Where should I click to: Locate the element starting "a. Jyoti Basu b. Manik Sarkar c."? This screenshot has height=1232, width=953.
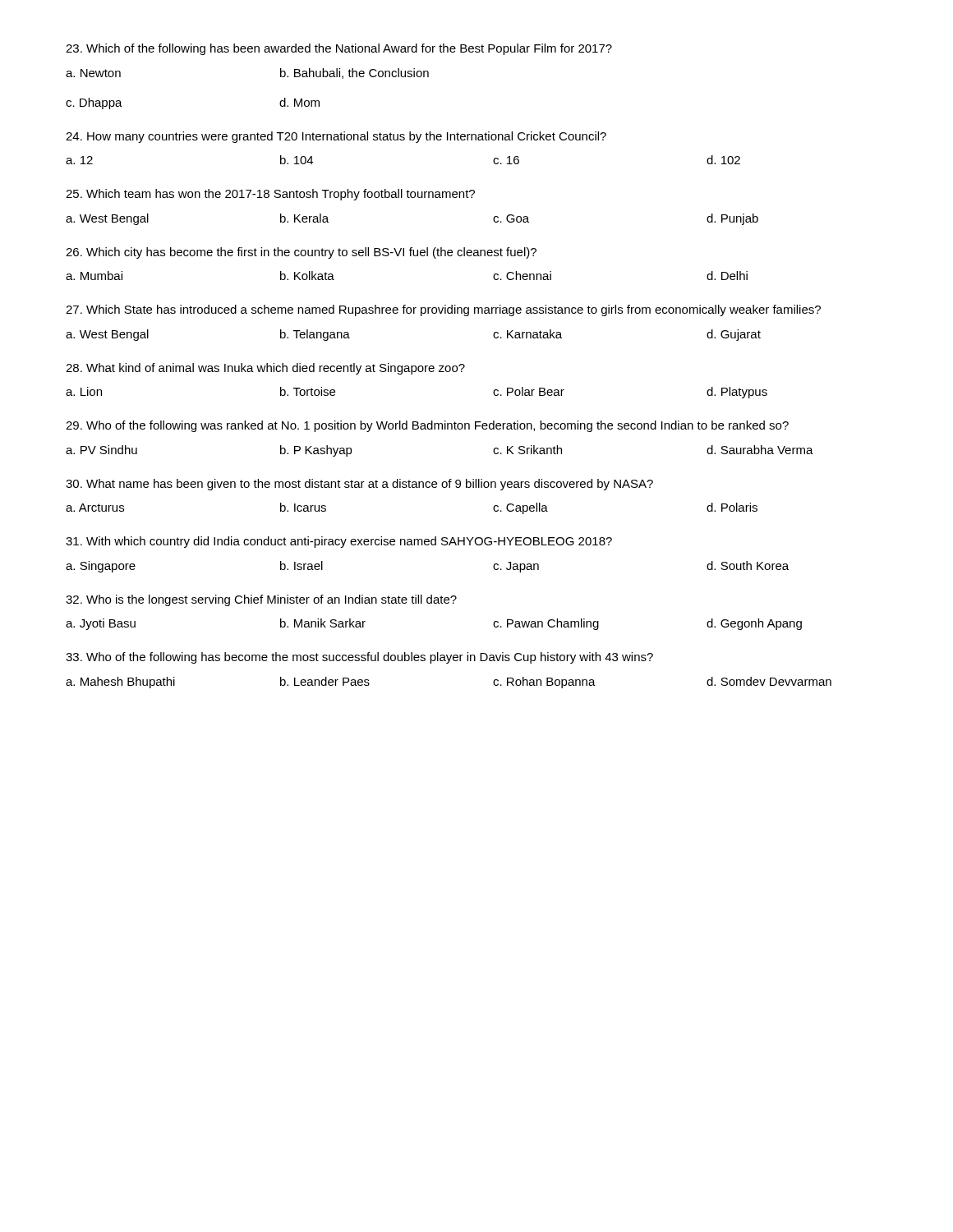pyautogui.click(x=103, y=624)
